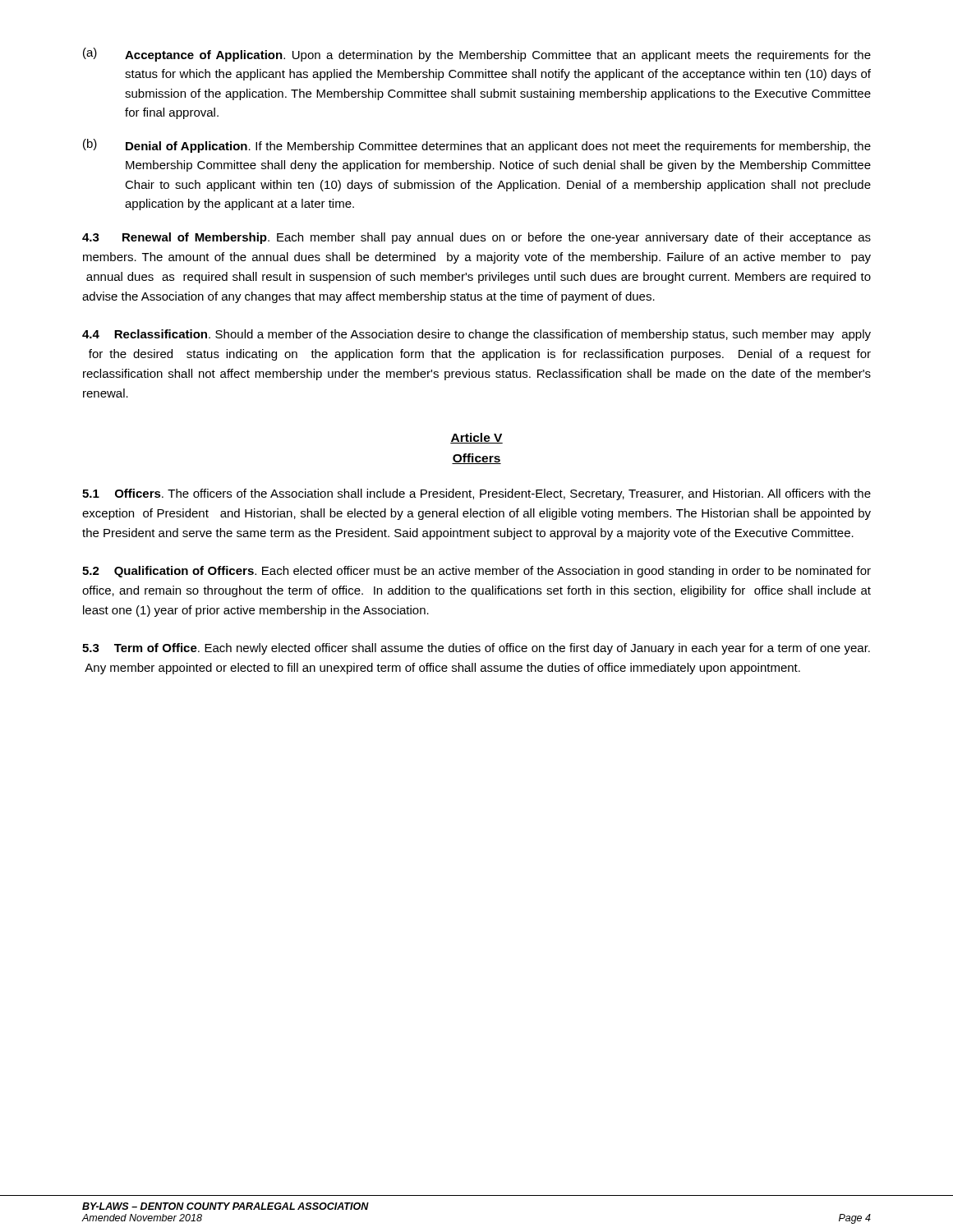Locate the section header containing "Article V Officers"
The height and width of the screenshot is (1232, 953).
(x=476, y=448)
